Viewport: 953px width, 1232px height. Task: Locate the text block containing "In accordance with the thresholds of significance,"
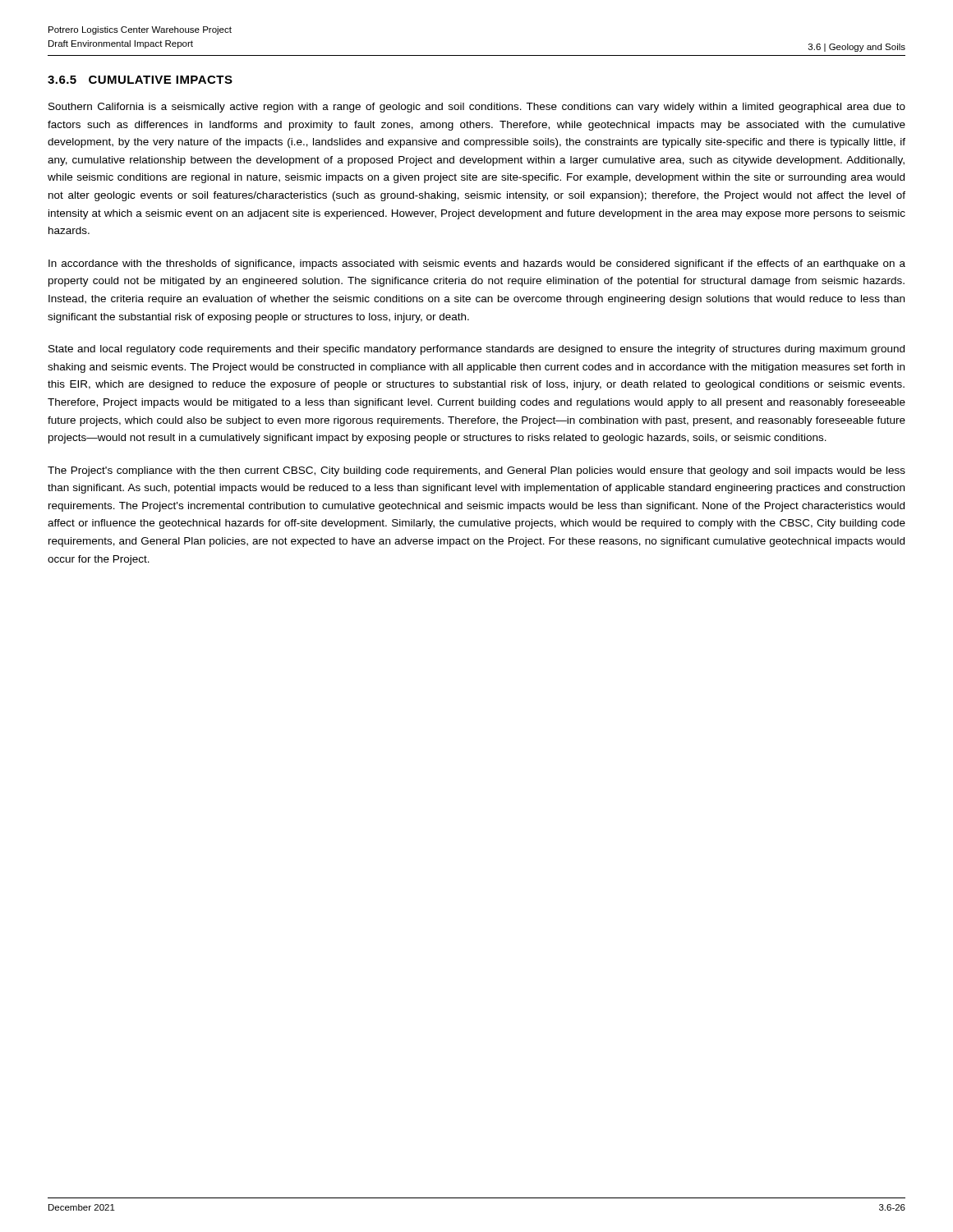pos(476,290)
